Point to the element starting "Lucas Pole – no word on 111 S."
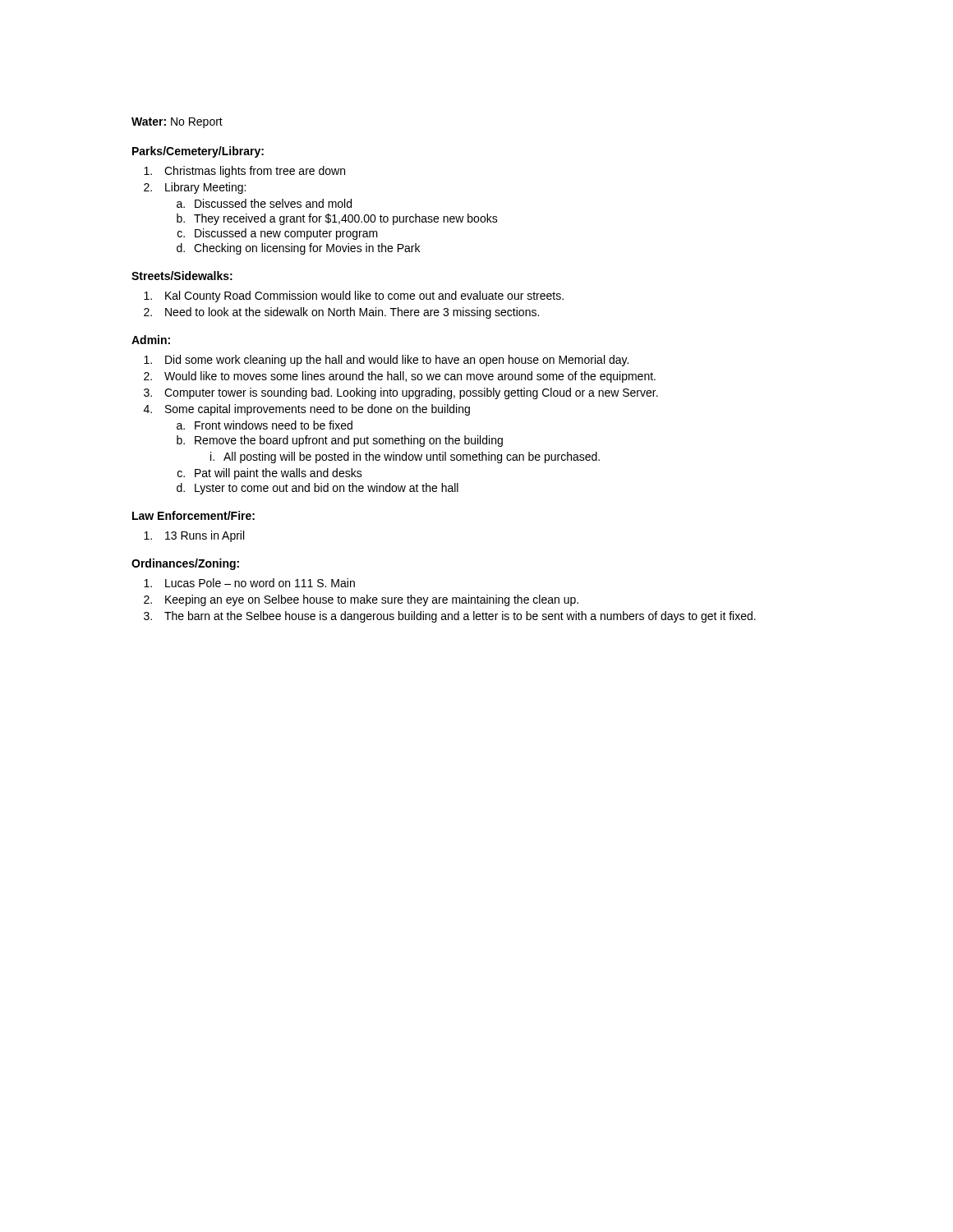The height and width of the screenshot is (1232, 953). [476, 600]
